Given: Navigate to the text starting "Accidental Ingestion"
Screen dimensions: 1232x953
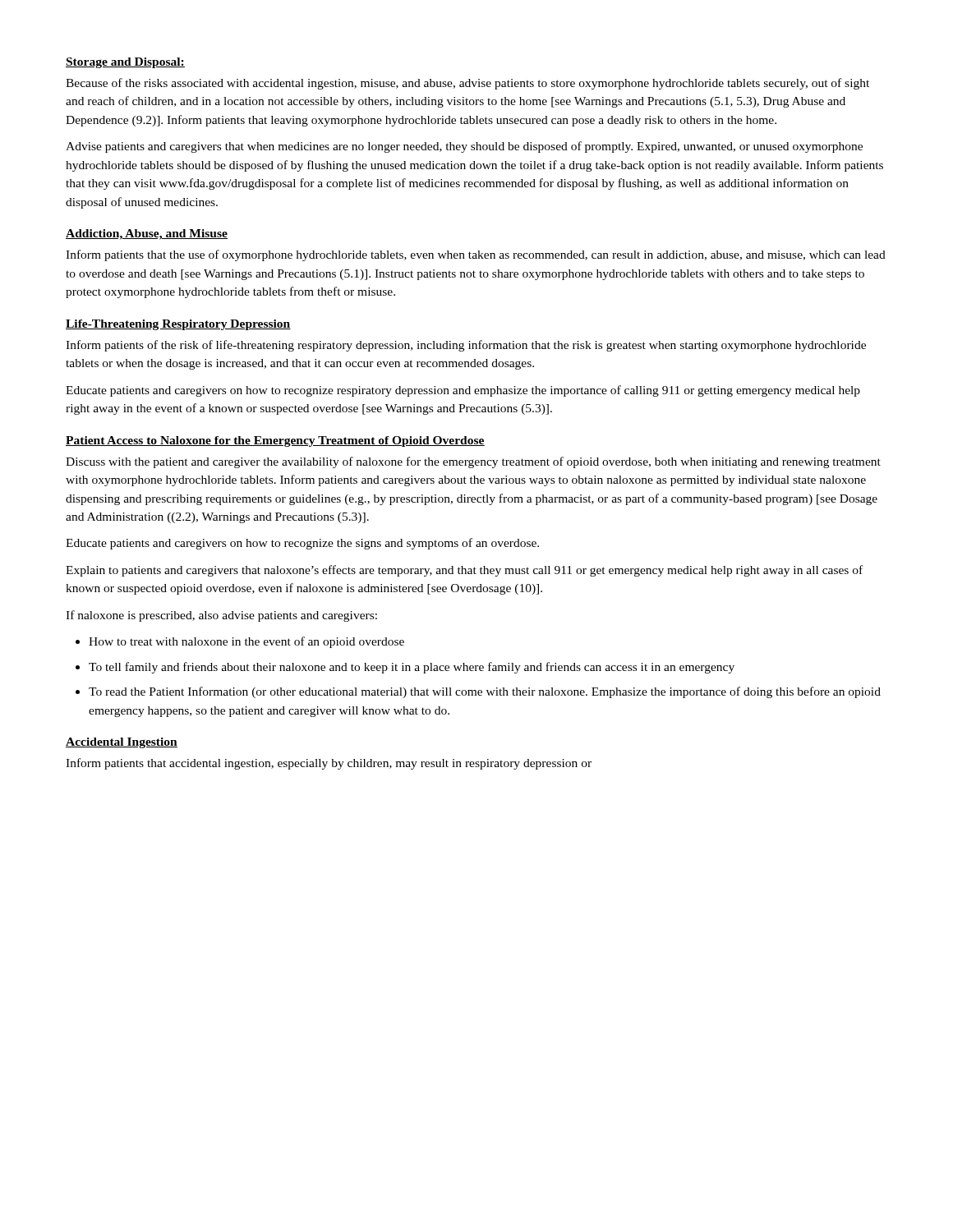Looking at the screenshot, I should click(121, 741).
